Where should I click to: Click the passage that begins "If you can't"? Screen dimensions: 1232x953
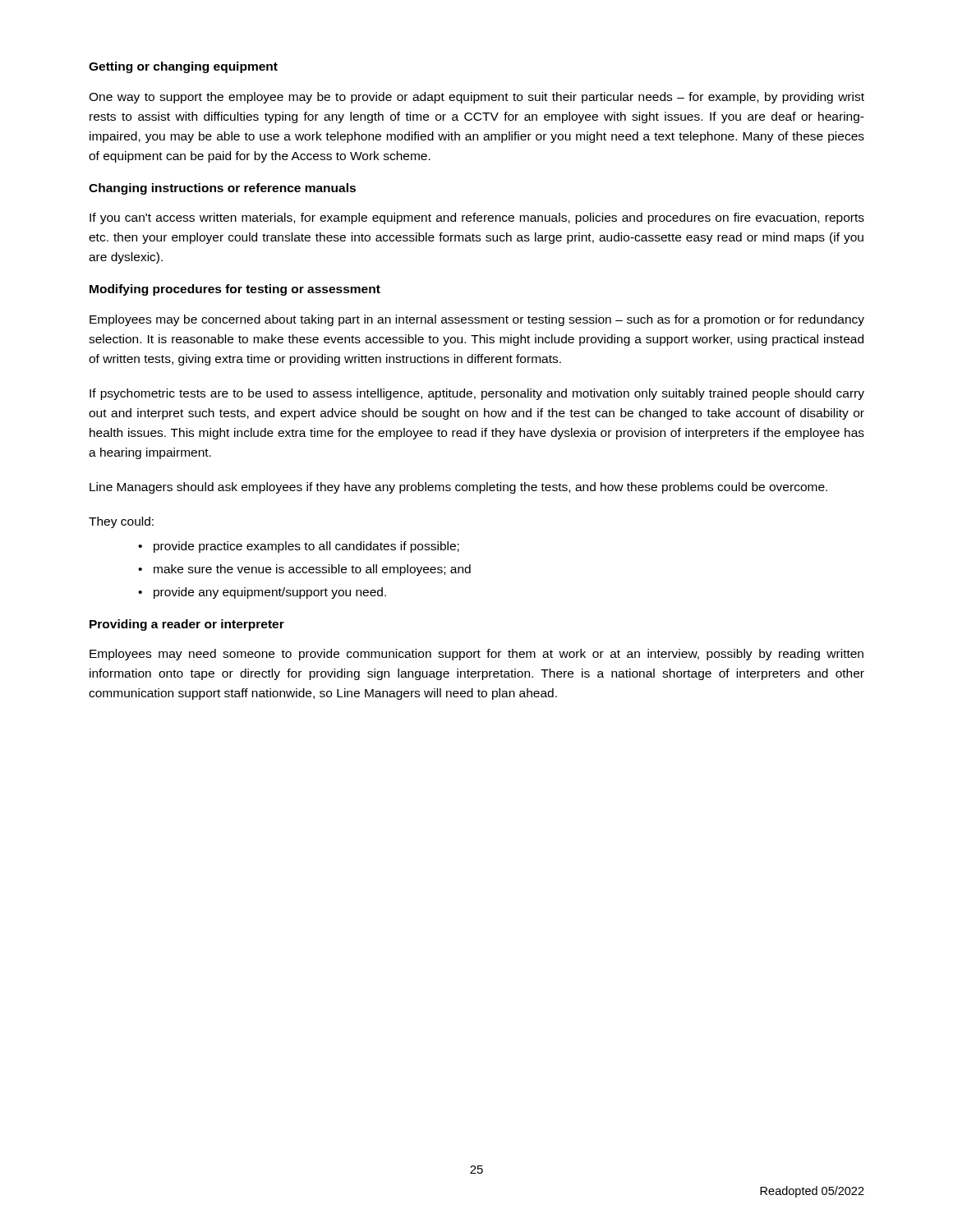[476, 237]
